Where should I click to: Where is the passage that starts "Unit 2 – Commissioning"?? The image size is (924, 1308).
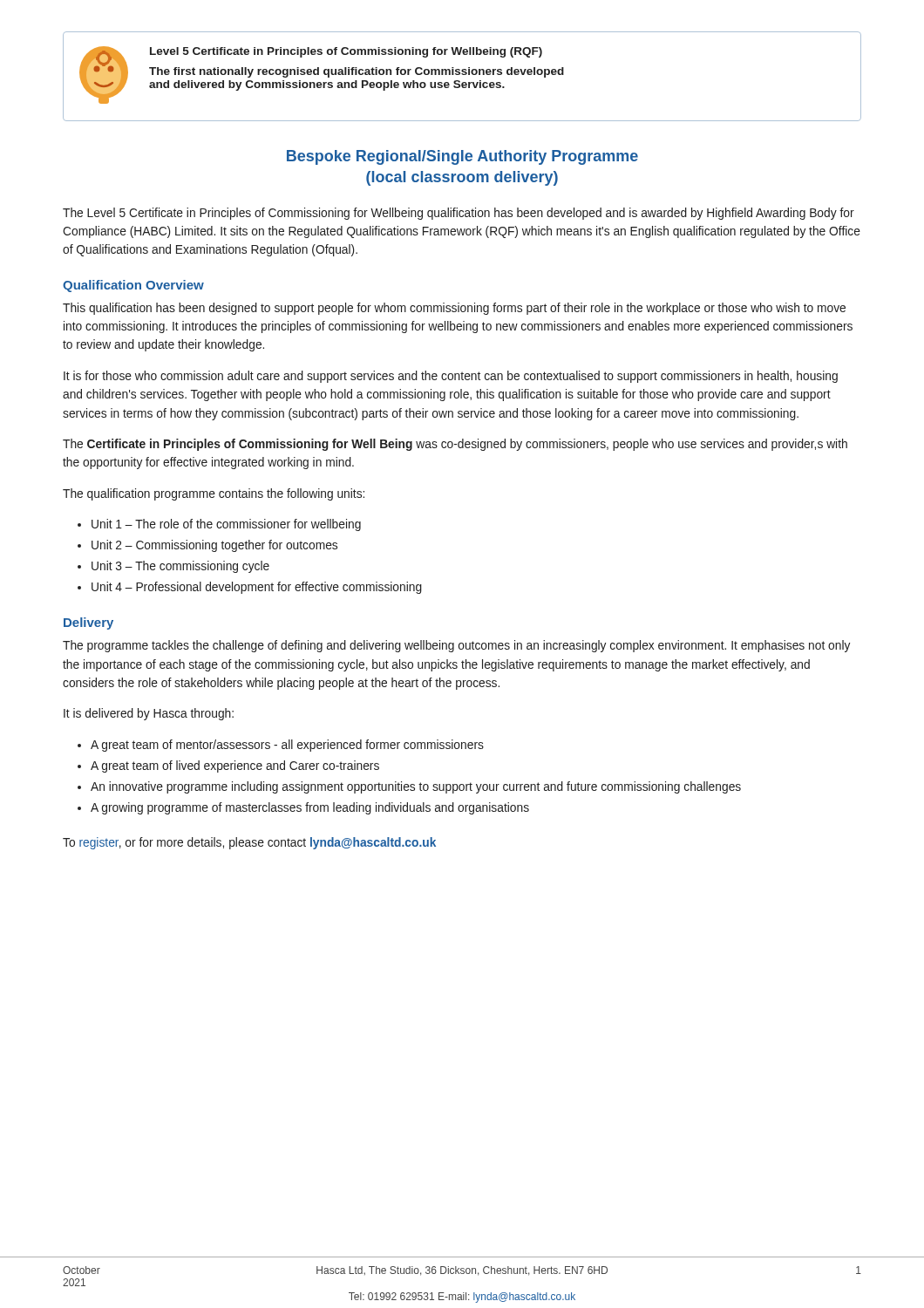tap(214, 546)
